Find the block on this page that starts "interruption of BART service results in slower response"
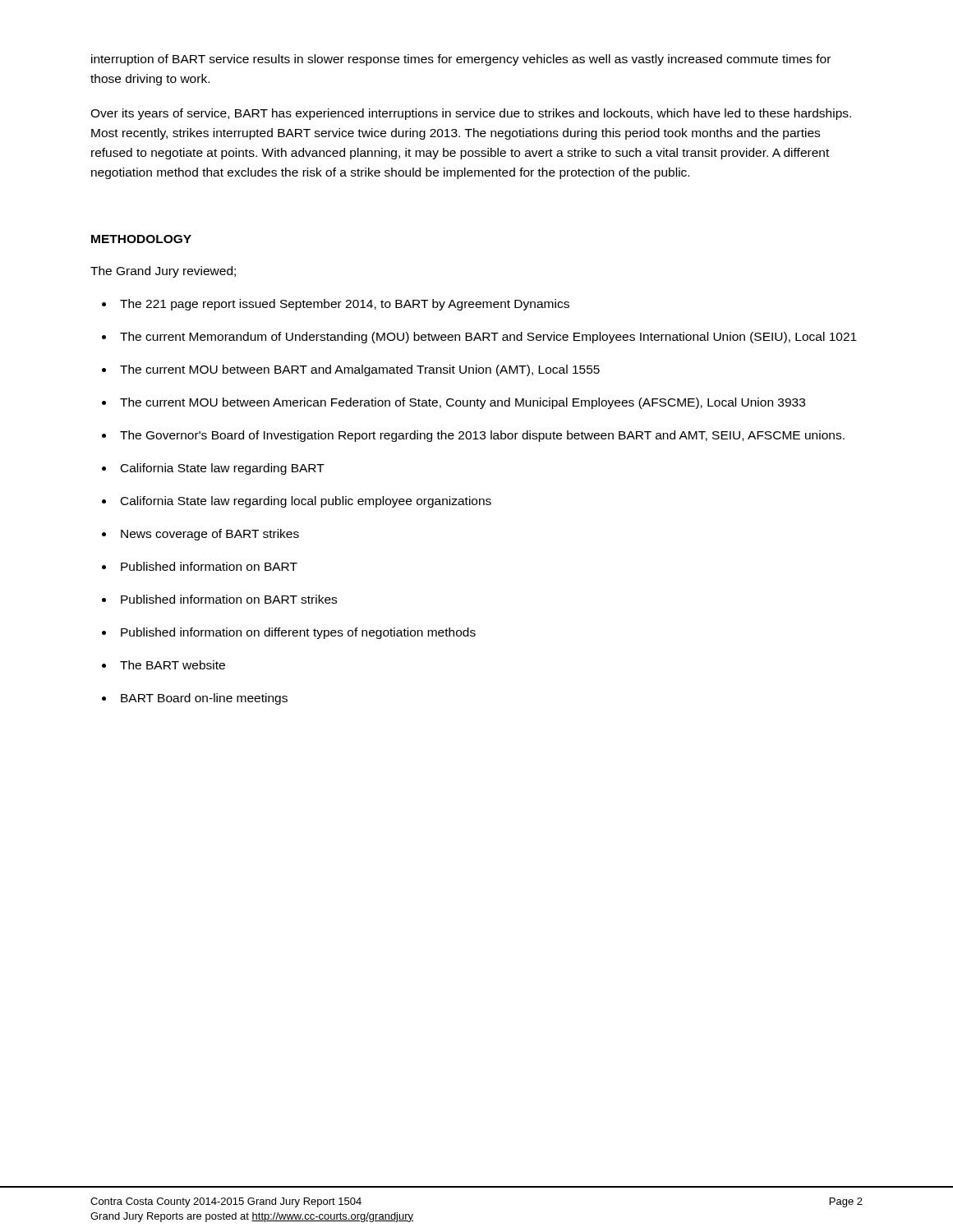The image size is (953, 1232). (461, 69)
